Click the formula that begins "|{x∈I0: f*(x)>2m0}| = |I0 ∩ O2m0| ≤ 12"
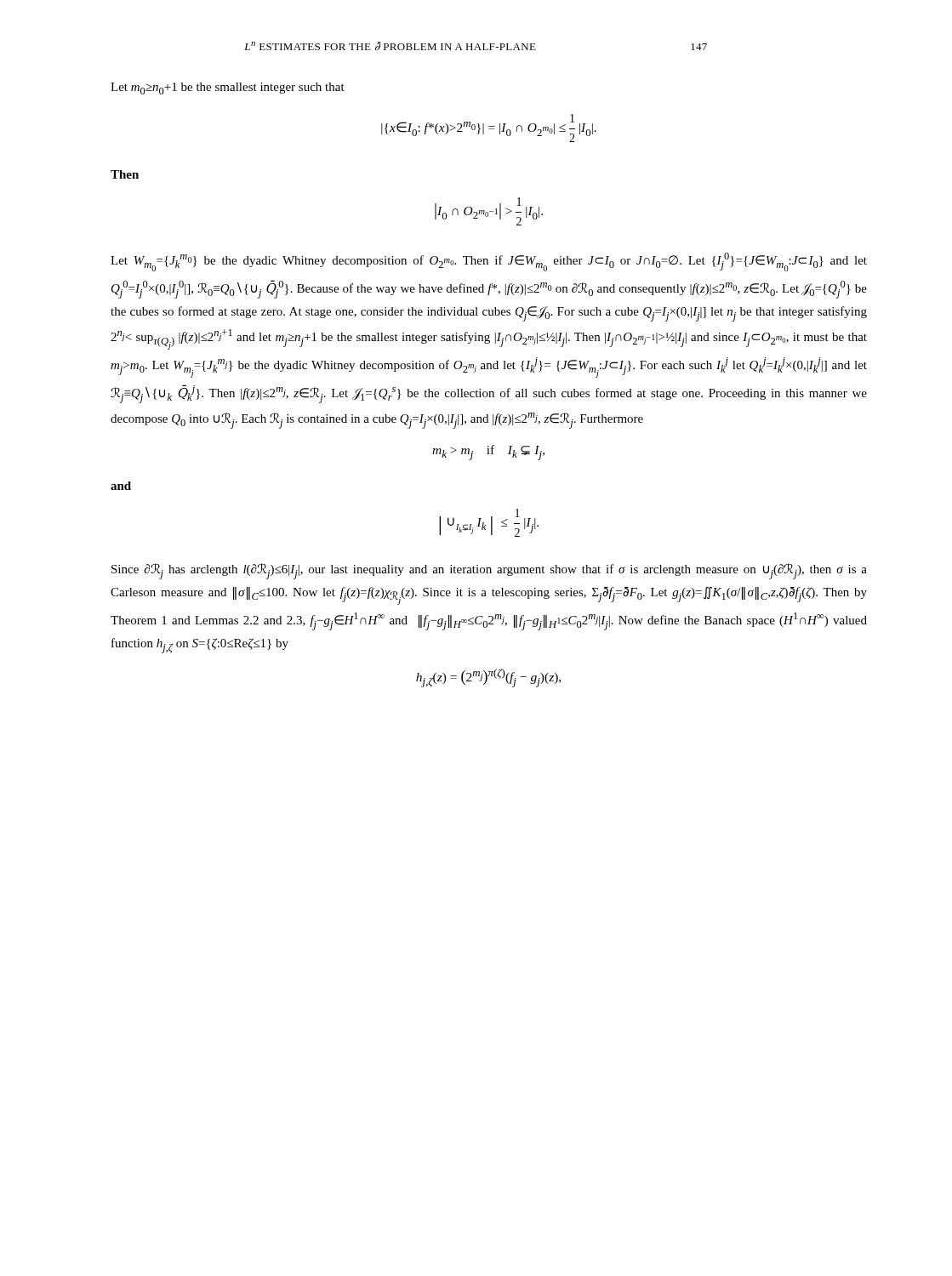952x1276 pixels. (489, 129)
